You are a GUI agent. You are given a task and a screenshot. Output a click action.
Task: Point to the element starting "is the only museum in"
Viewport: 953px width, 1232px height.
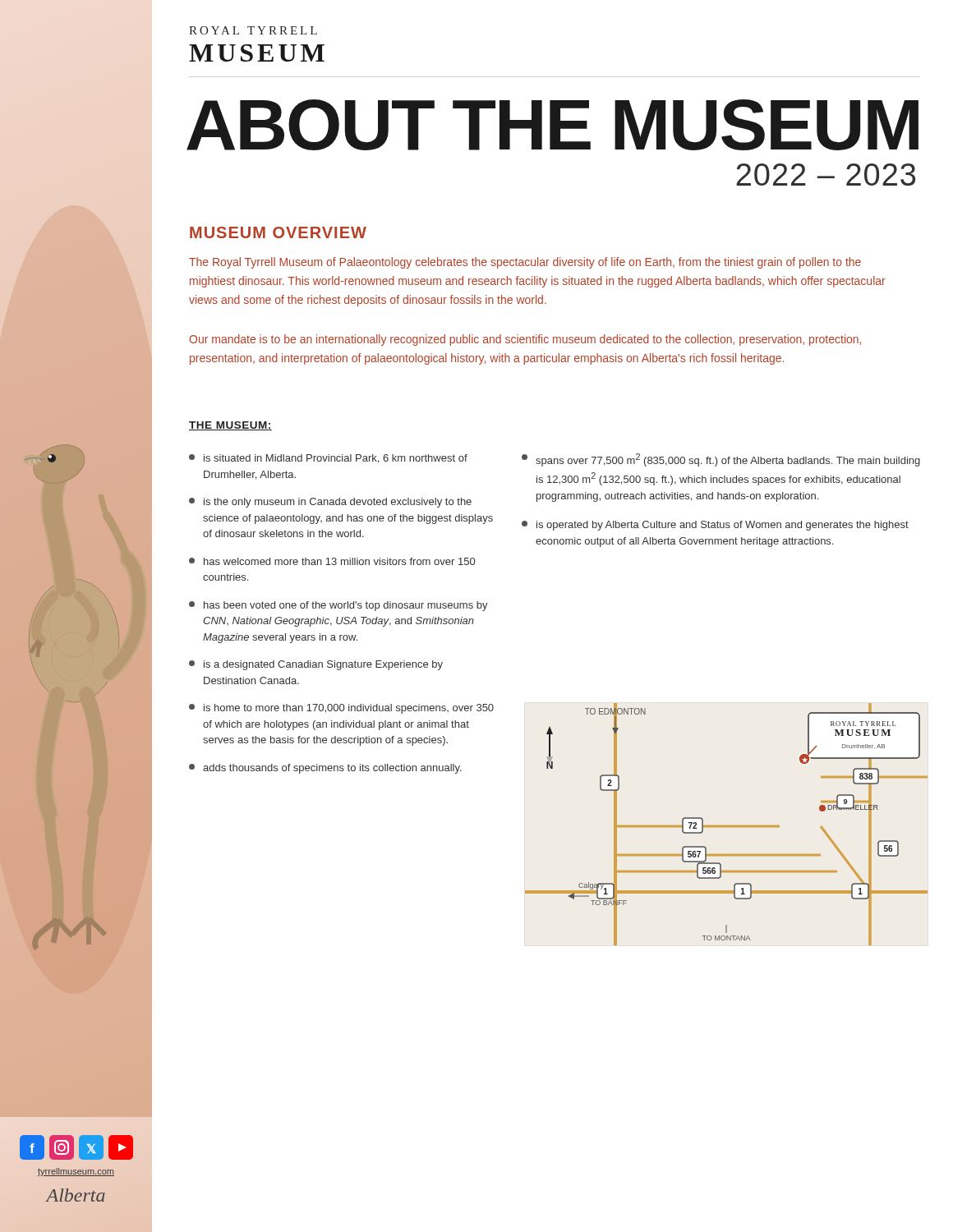tap(343, 518)
